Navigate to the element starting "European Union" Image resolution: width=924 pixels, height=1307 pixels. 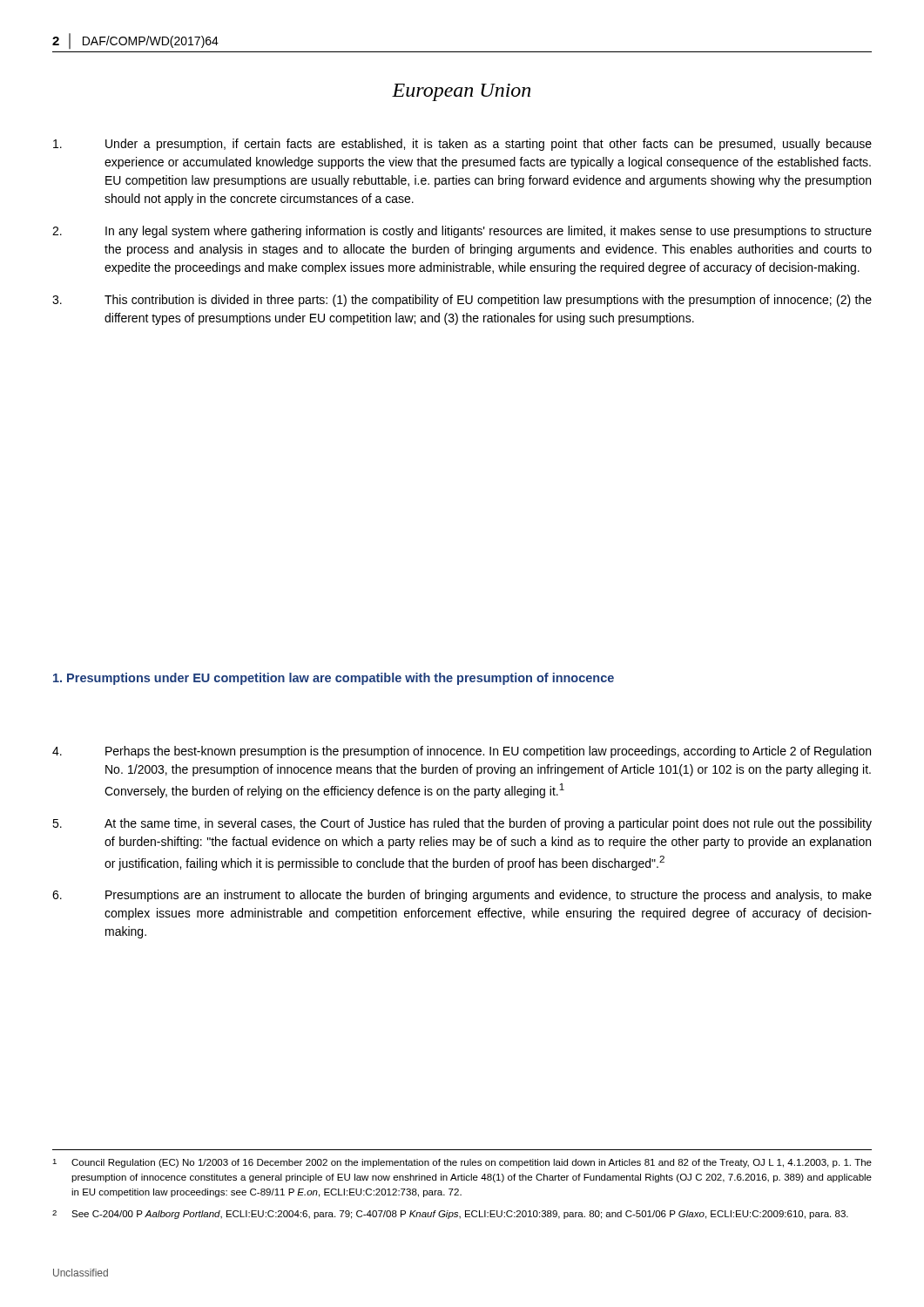[x=462, y=90]
